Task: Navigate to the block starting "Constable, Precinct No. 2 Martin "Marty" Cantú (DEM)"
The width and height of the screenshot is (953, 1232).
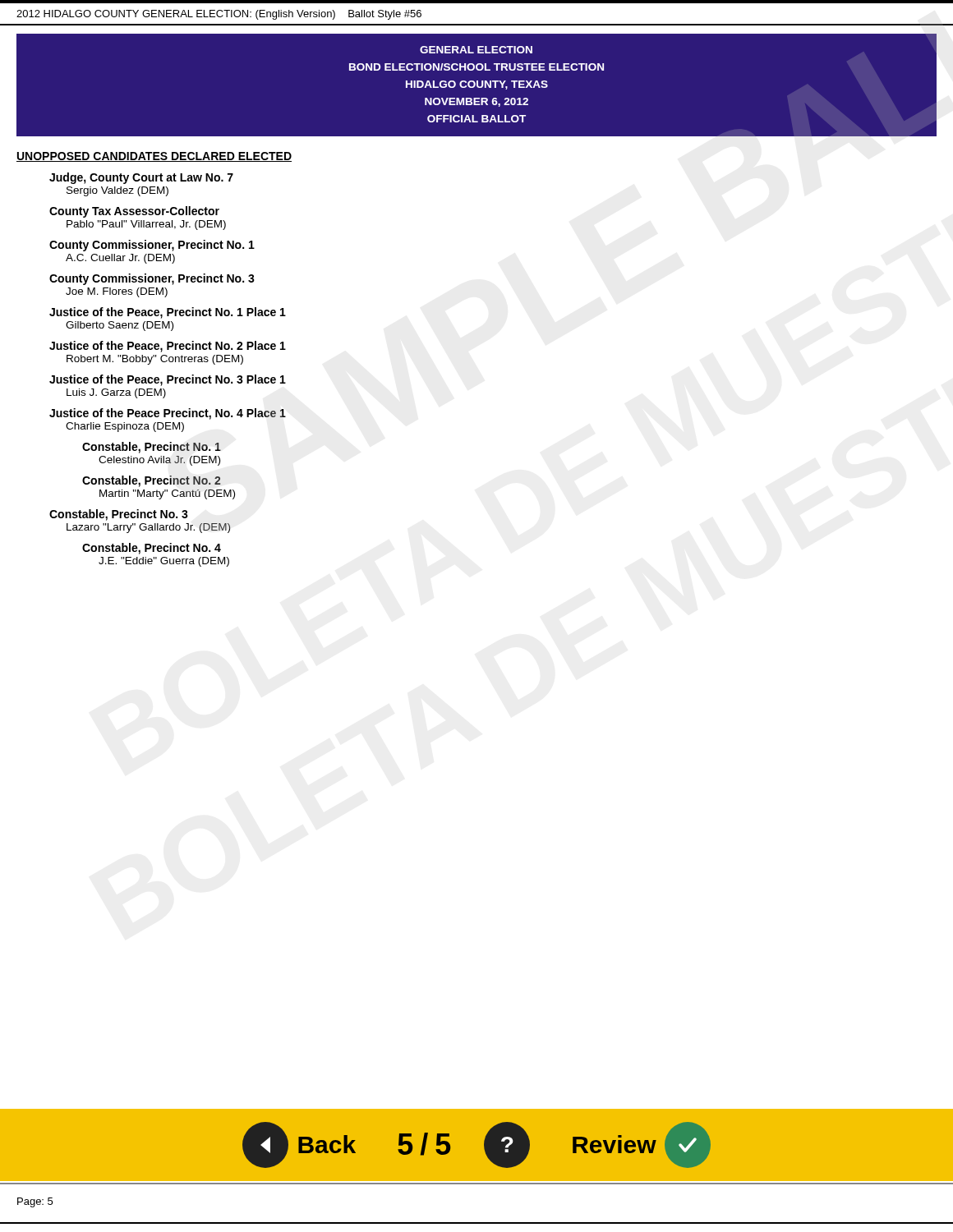Action: pos(152,481)
